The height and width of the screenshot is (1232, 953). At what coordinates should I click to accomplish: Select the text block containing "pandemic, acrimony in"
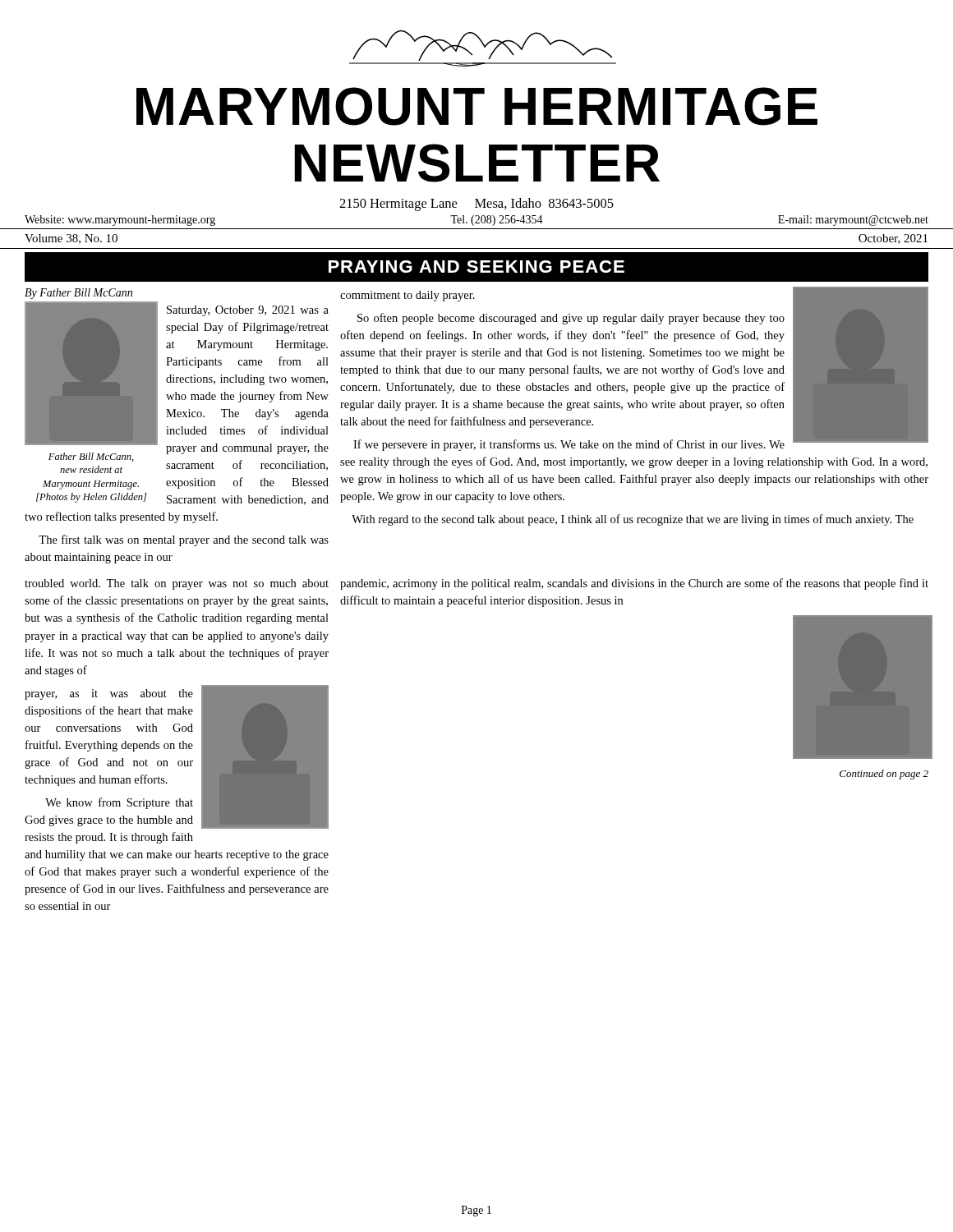[x=634, y=592]
